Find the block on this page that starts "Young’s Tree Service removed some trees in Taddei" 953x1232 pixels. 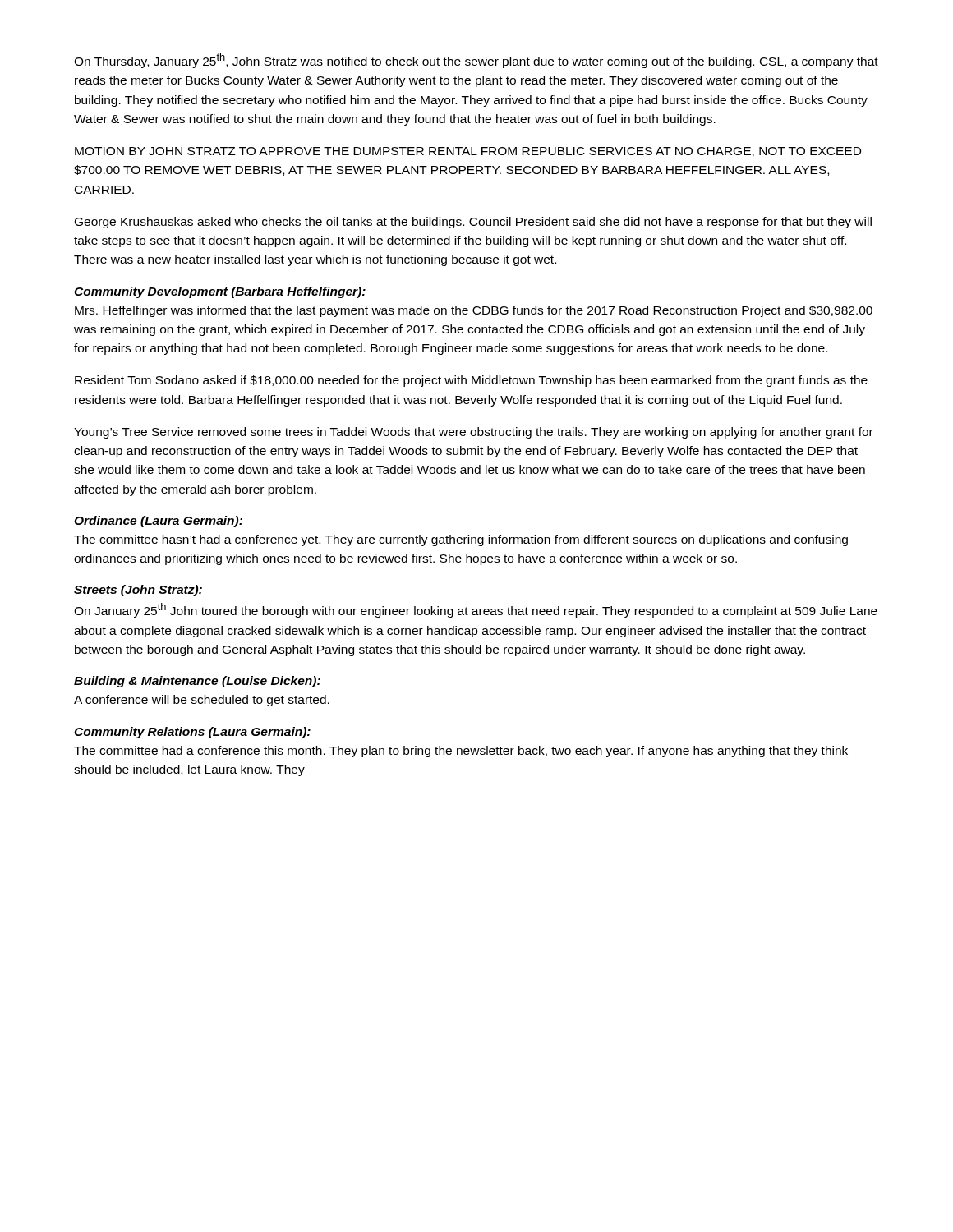point(474,460)
